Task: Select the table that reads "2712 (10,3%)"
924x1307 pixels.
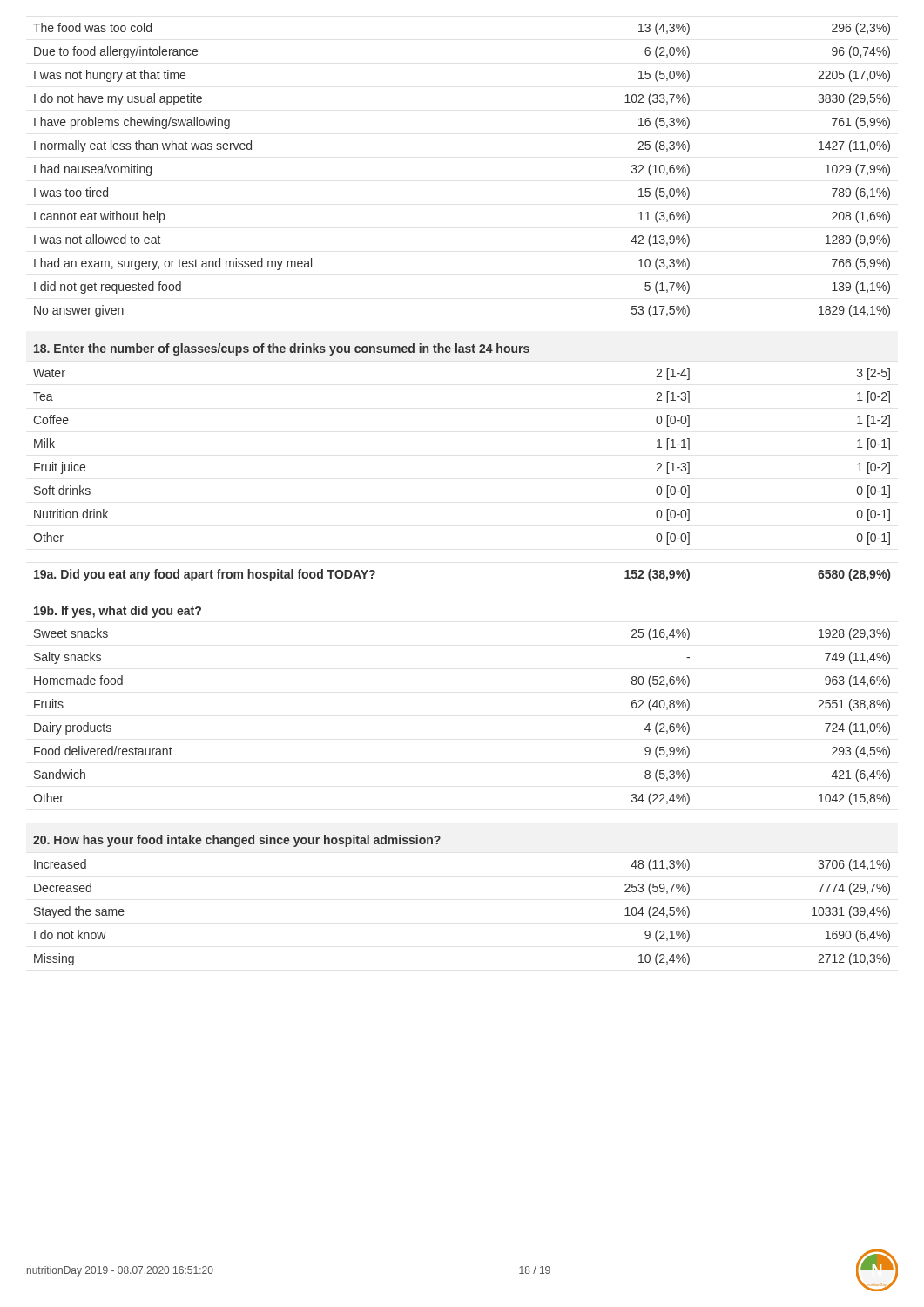Action: (x=462, y=911)
